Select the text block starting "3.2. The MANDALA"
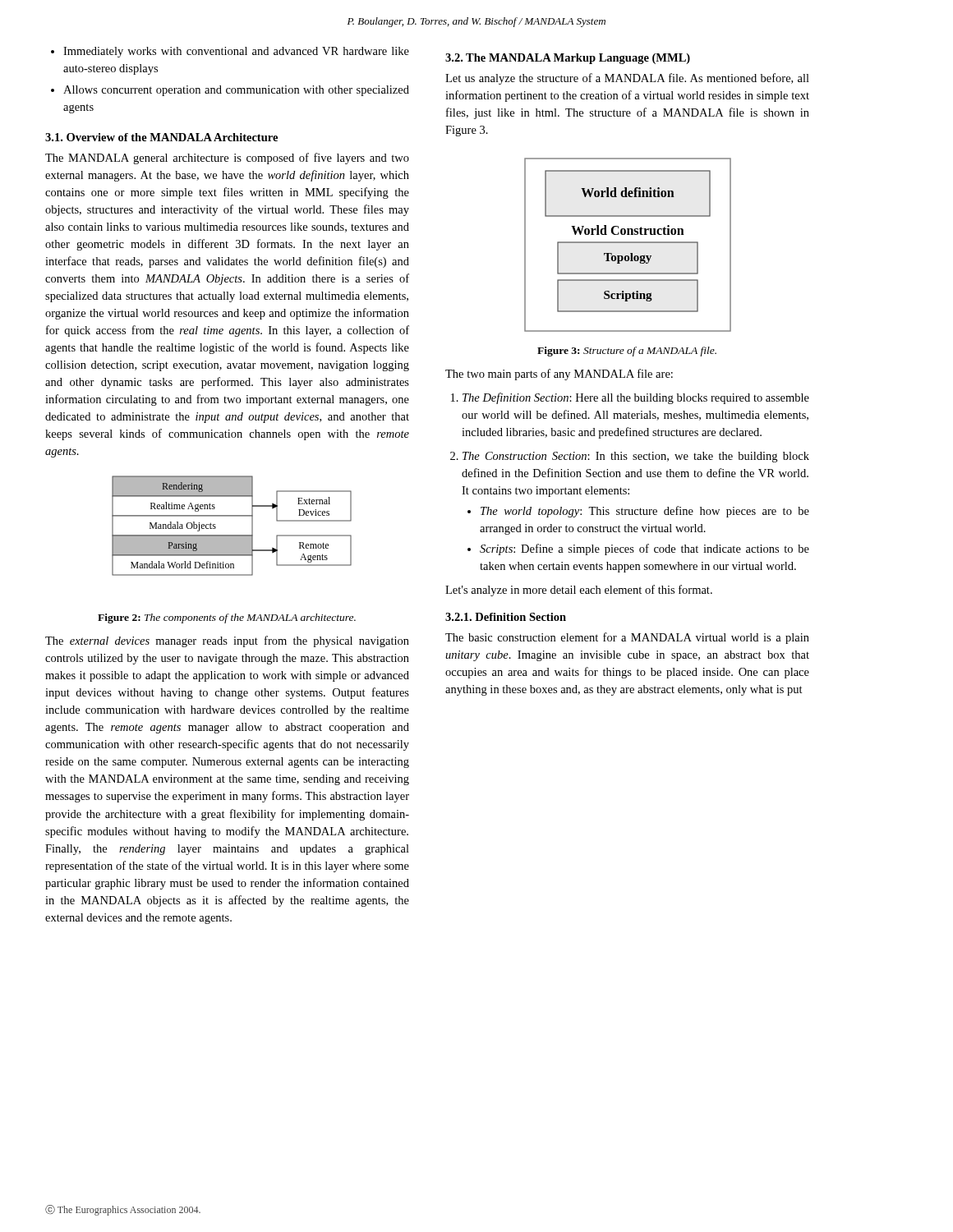 pyautogui.click(x=568, y=57)
